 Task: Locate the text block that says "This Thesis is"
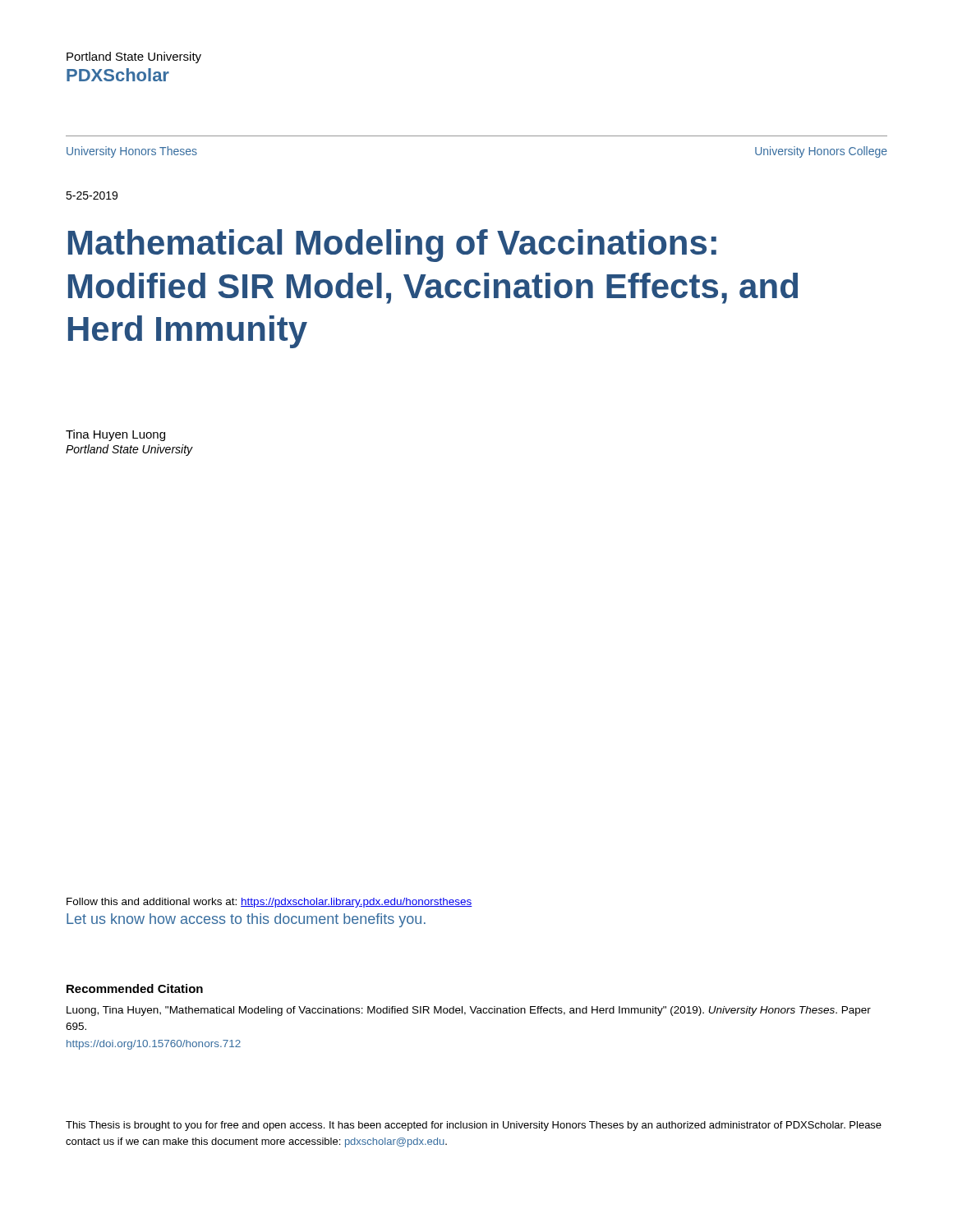click(x=476, y=1134)
